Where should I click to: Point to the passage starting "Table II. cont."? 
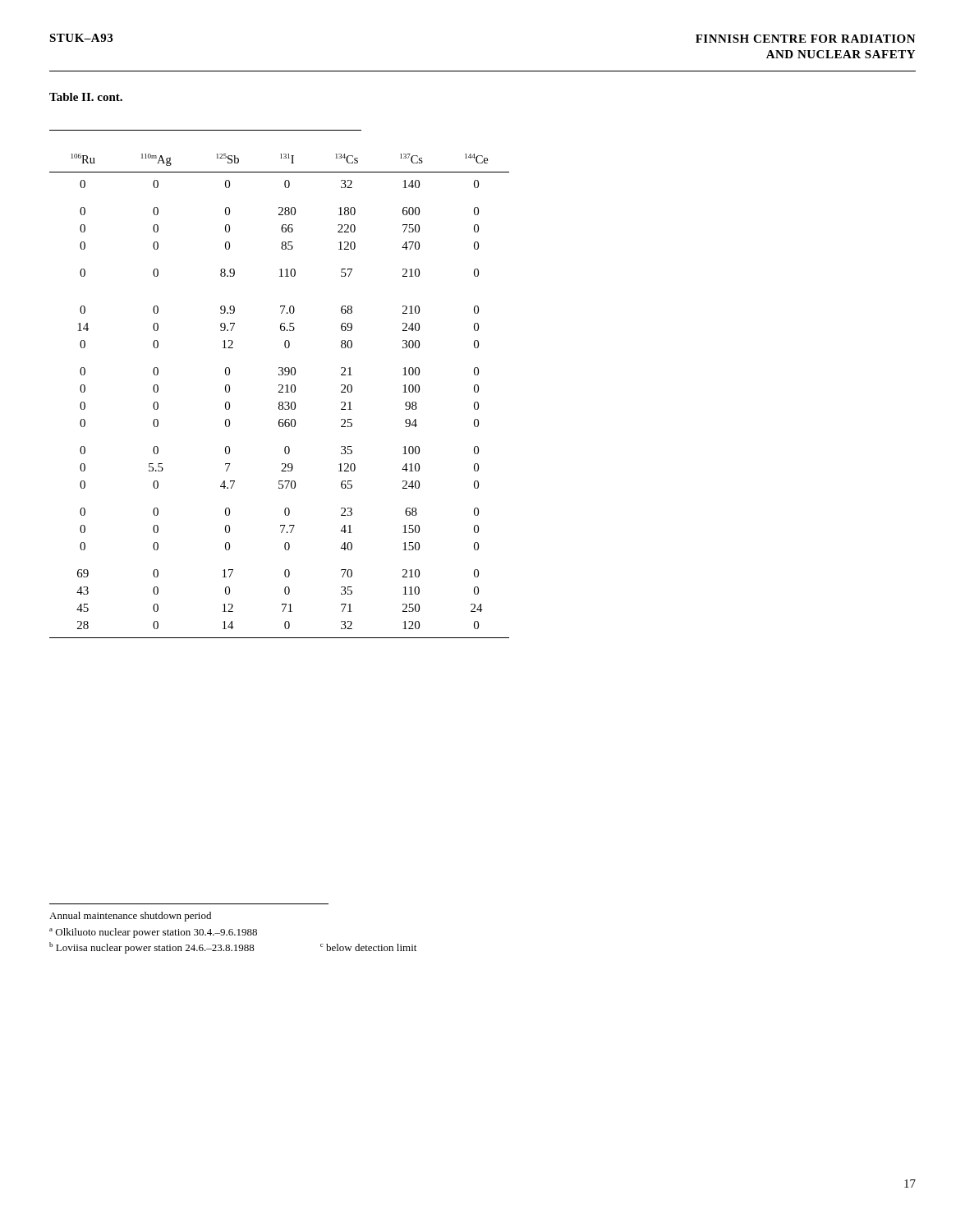pyautogui.click(x=86, y=97)
